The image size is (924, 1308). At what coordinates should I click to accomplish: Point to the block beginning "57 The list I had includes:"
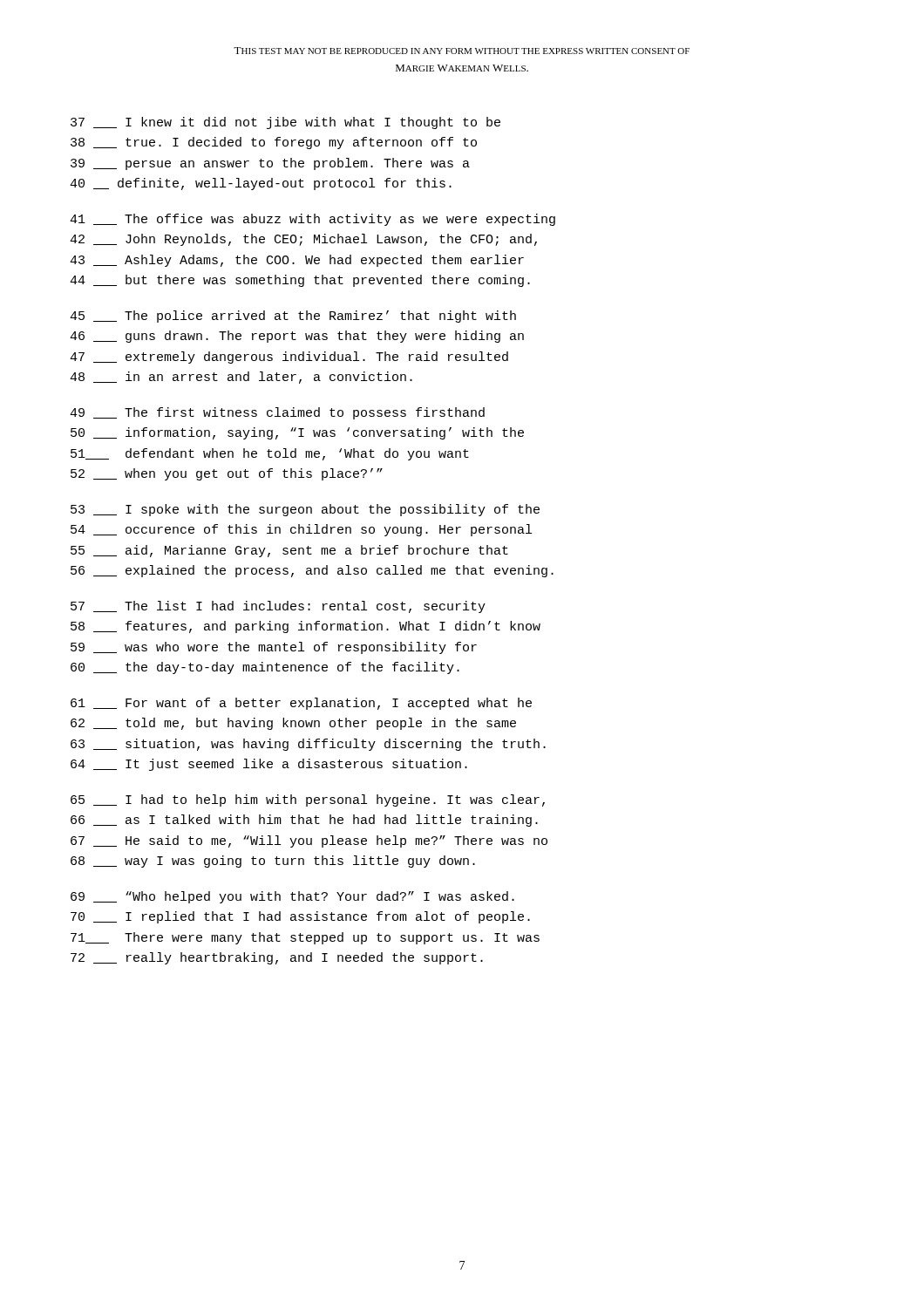[x=462, y=638]
